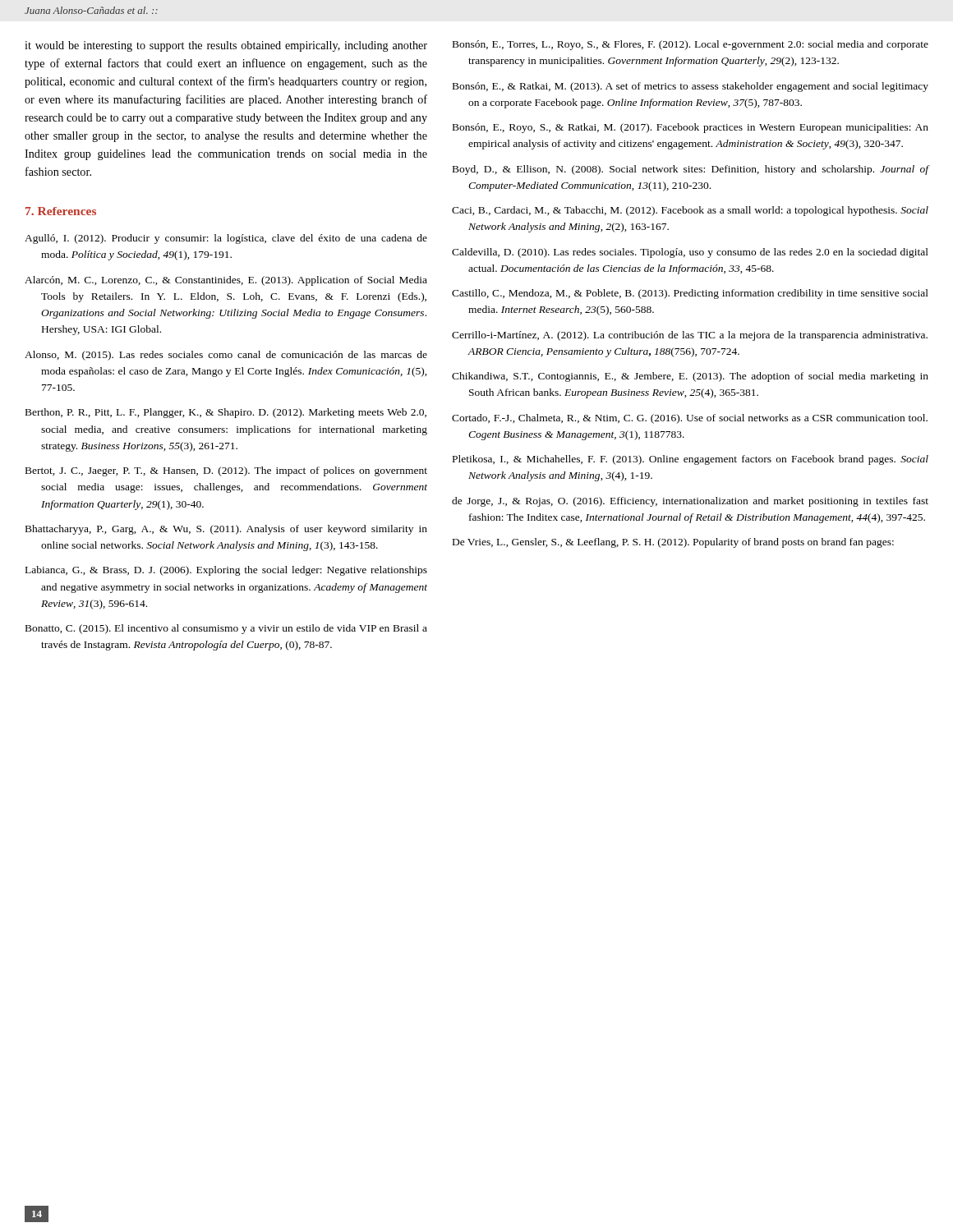Point to the block beginning "Bonsón, E., & Ratkai, M. (2013). A set"
Viewport: 953px width, 1232px height.
coord(690,94)
